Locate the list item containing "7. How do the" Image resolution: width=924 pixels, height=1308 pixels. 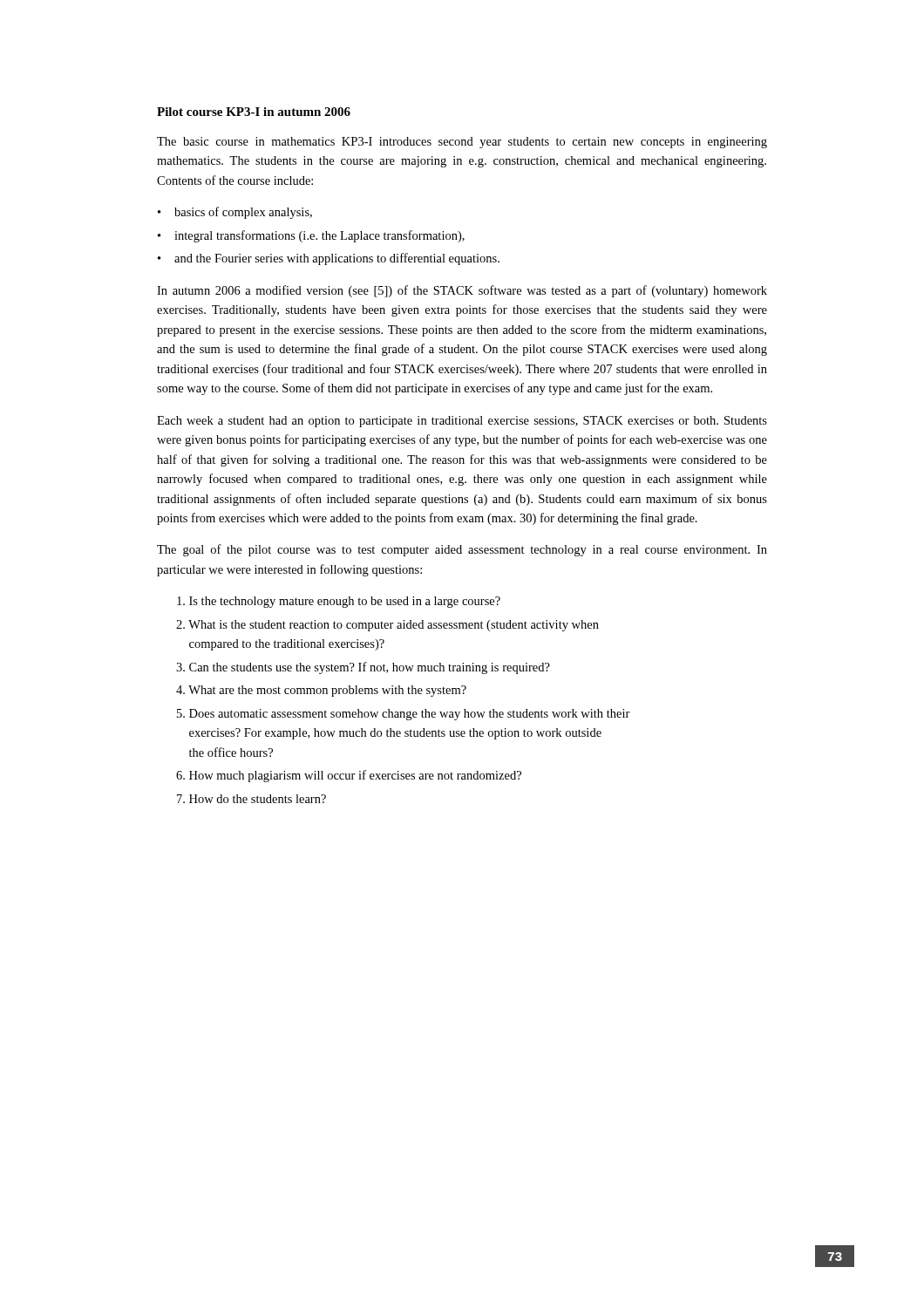(x=251, y=798)
